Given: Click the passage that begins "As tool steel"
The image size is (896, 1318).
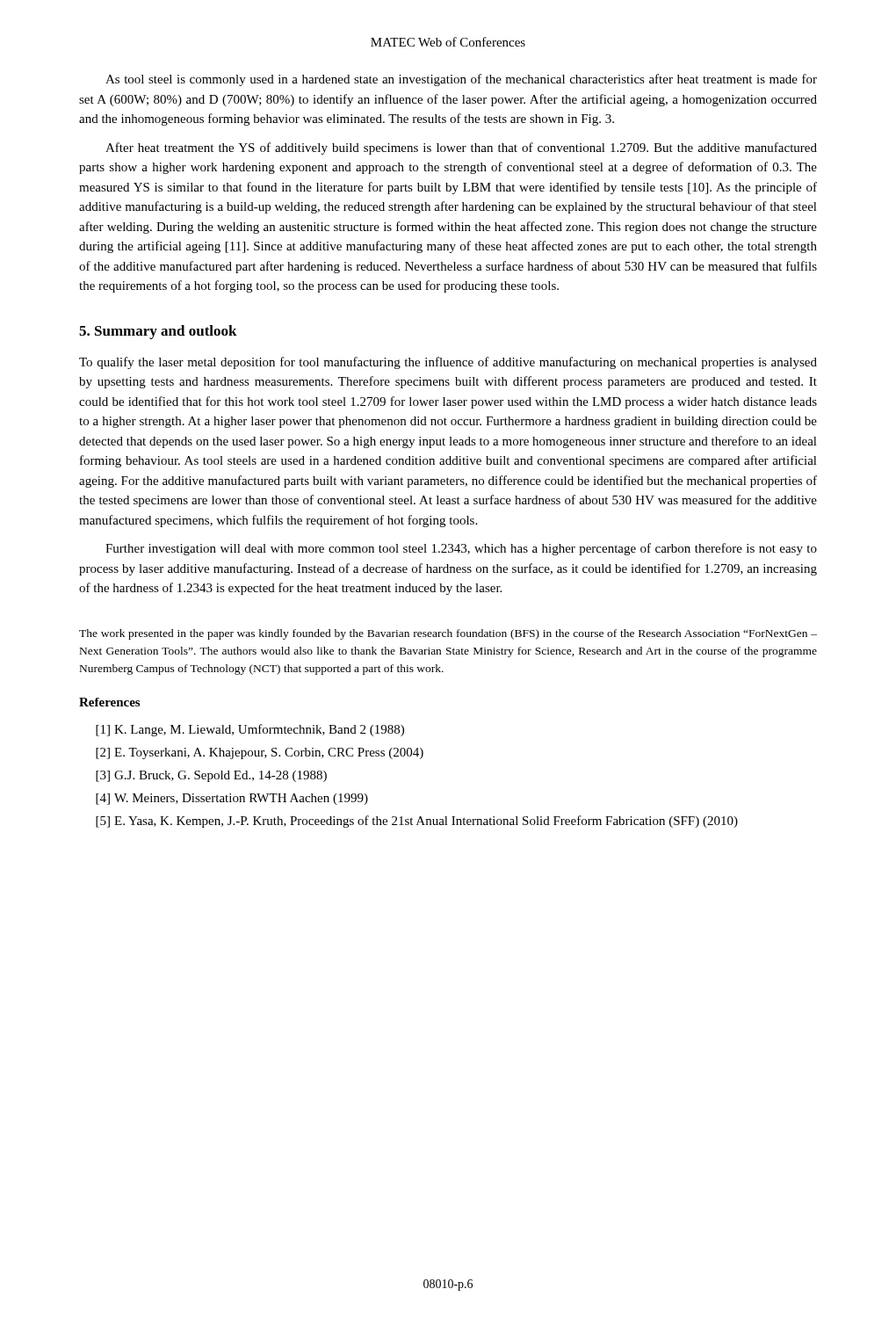Looking at the screenshot, I should pyautogui.click(x=448, y=183).
